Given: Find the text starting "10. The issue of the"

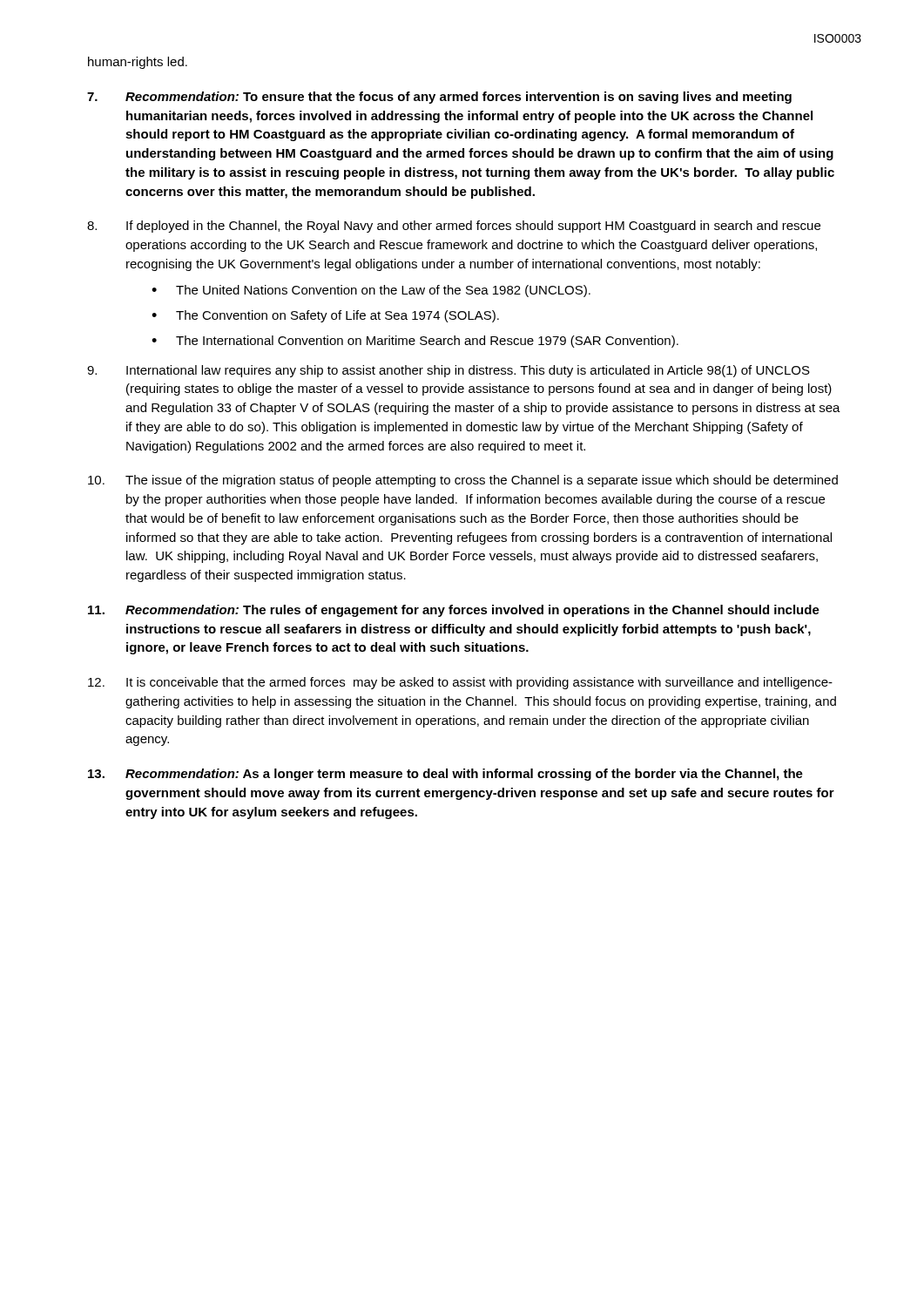Looking at the screenshot, I should pyautogui.click(x=466, y=528).
